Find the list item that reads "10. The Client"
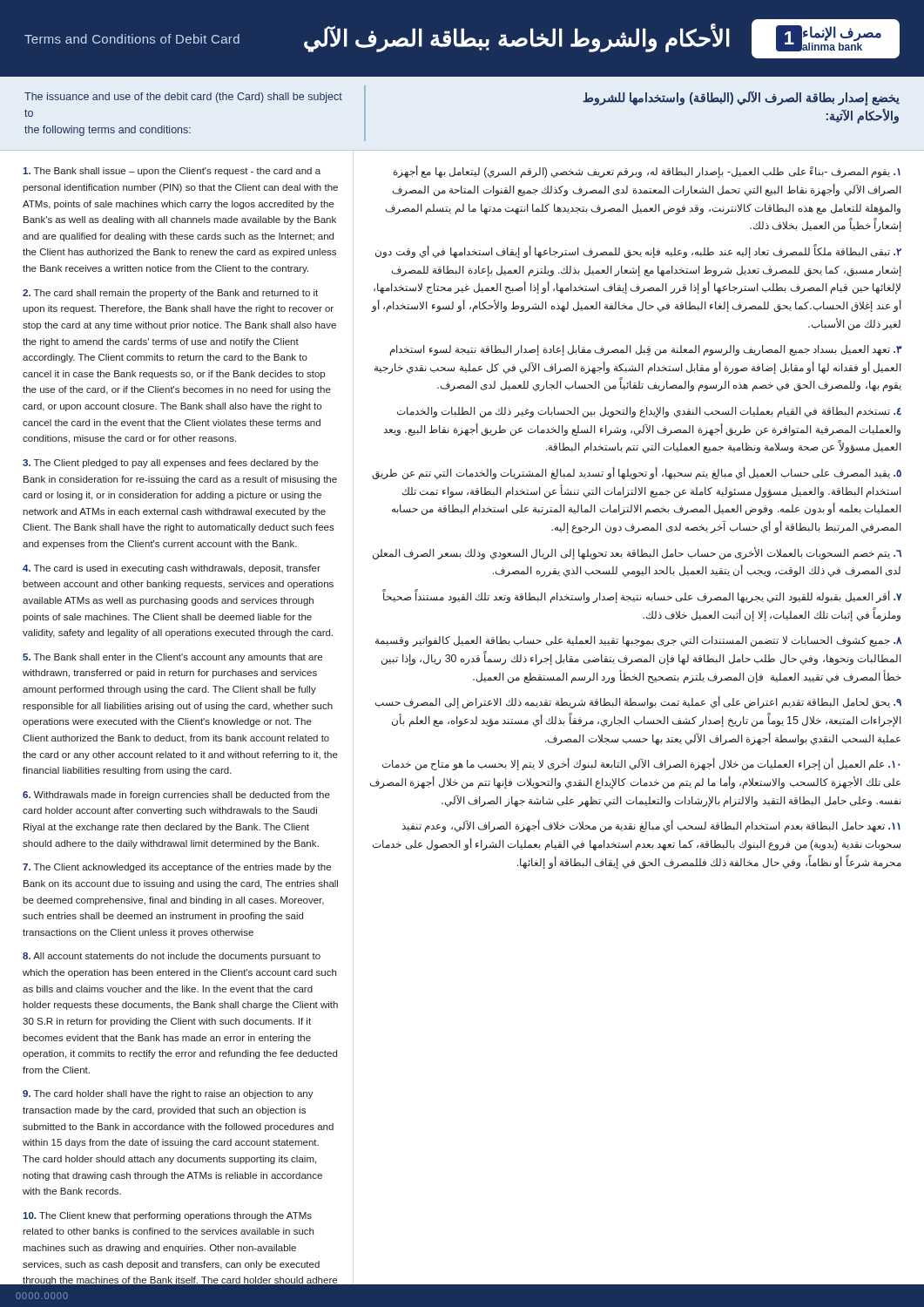The height and width of the screenshot is (1307, 924). click(180, 1259)
